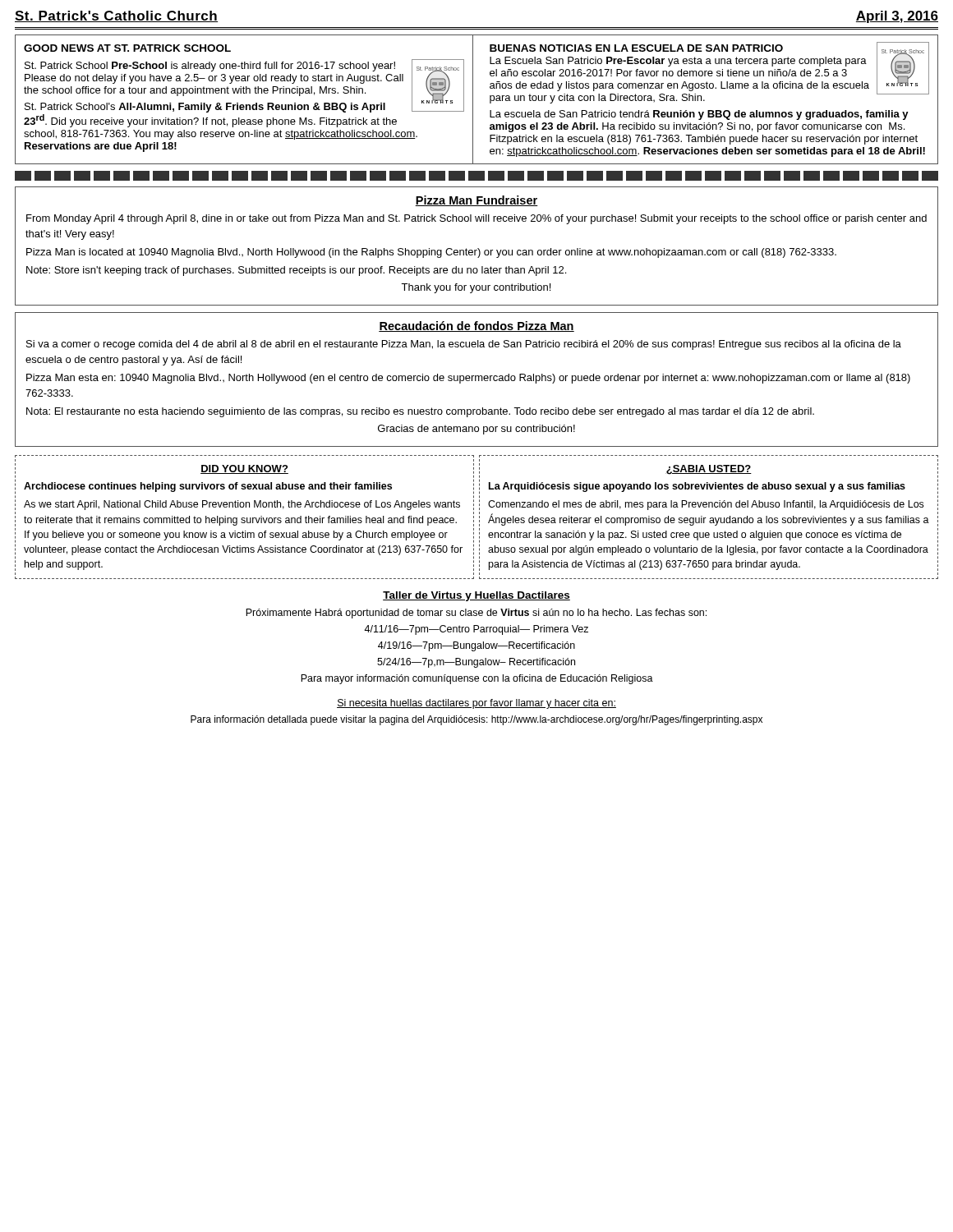Locate the passage starting "GOOD NEWS AT ST. PATRICK SCHOOL"
Image resolution: width=953 pixels, height=1232 pixels.
pos(127,48)
